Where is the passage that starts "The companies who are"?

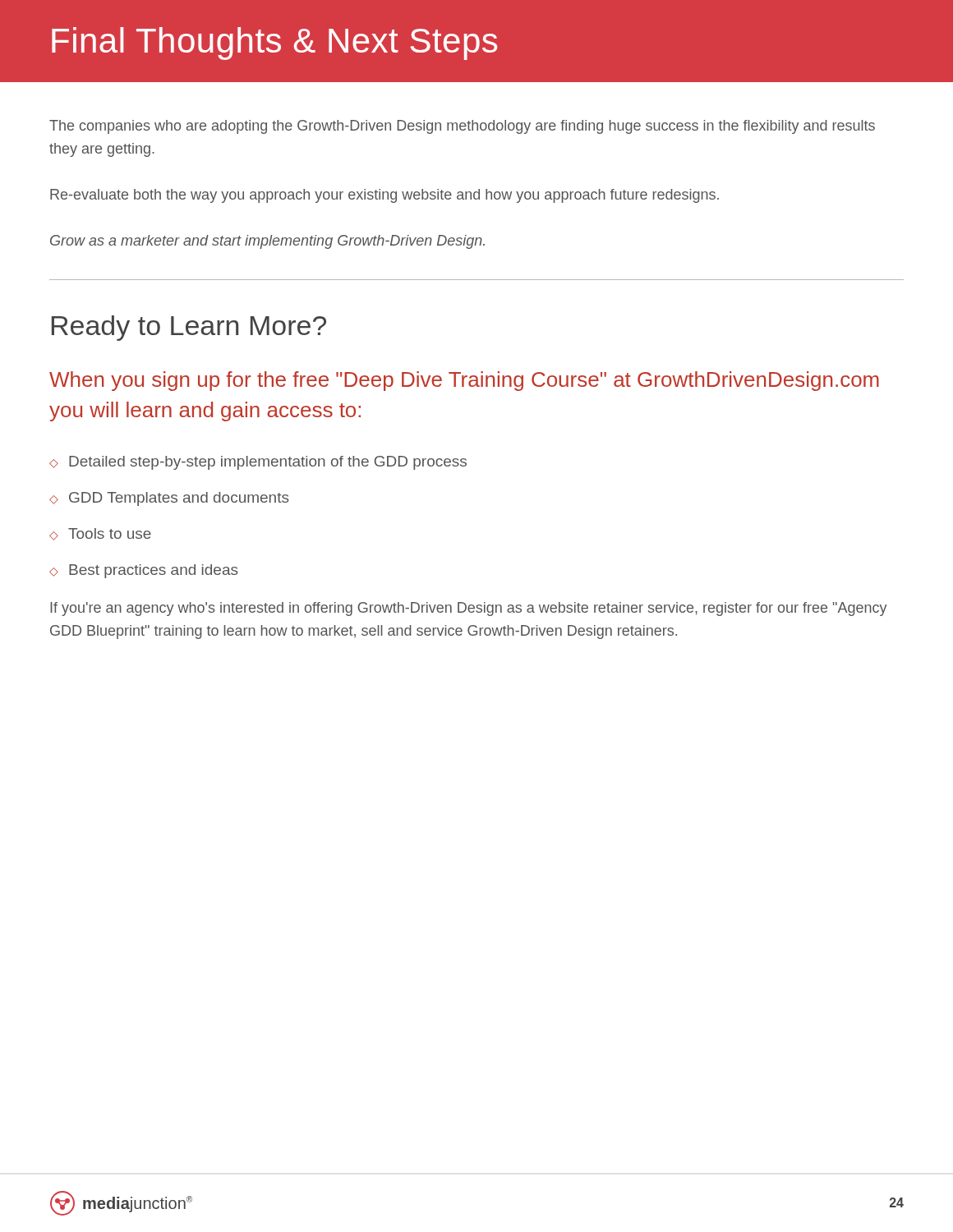(x=462, y=137)
